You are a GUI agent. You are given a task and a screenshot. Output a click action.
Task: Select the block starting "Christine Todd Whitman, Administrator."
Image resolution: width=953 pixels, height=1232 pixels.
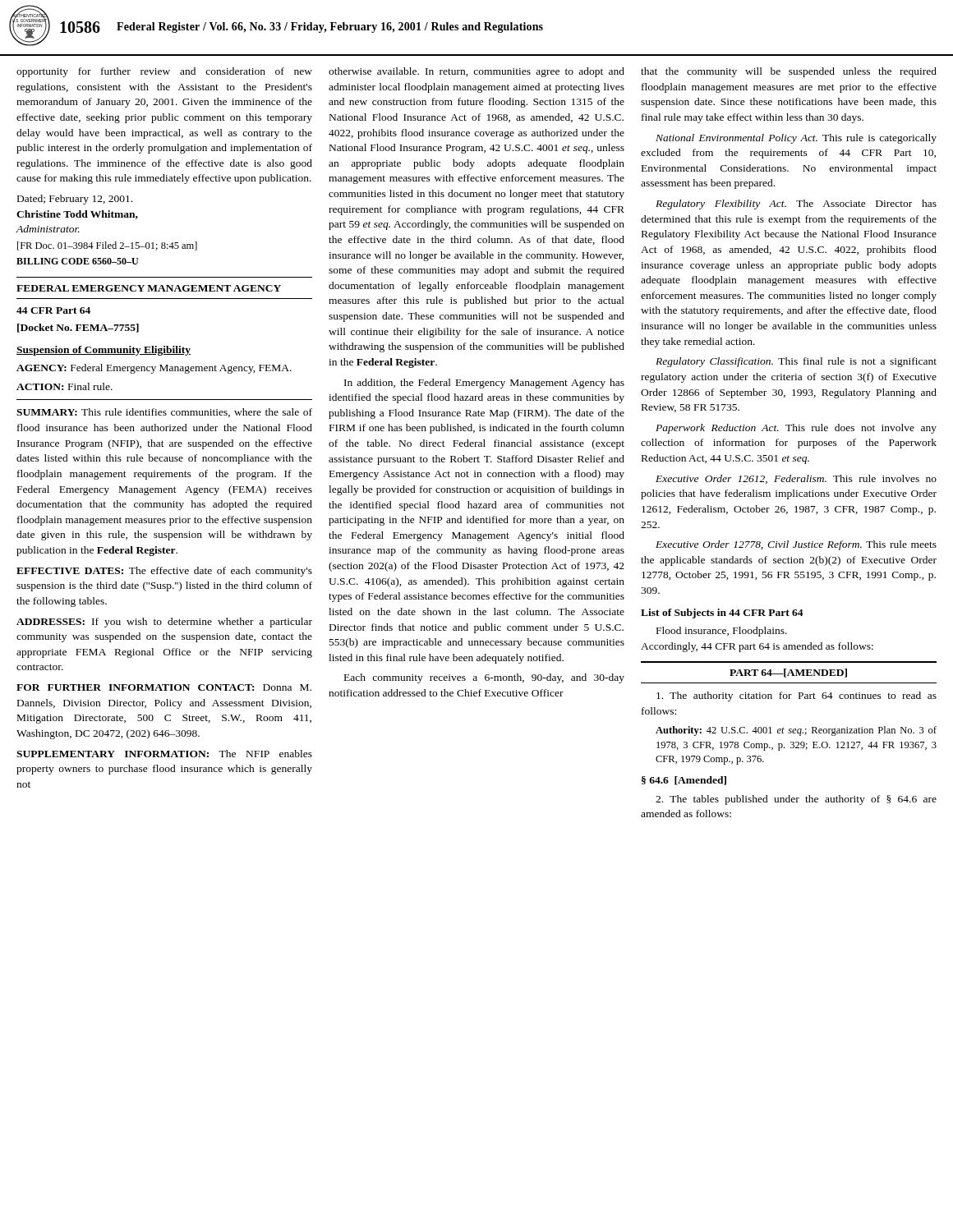77,215
